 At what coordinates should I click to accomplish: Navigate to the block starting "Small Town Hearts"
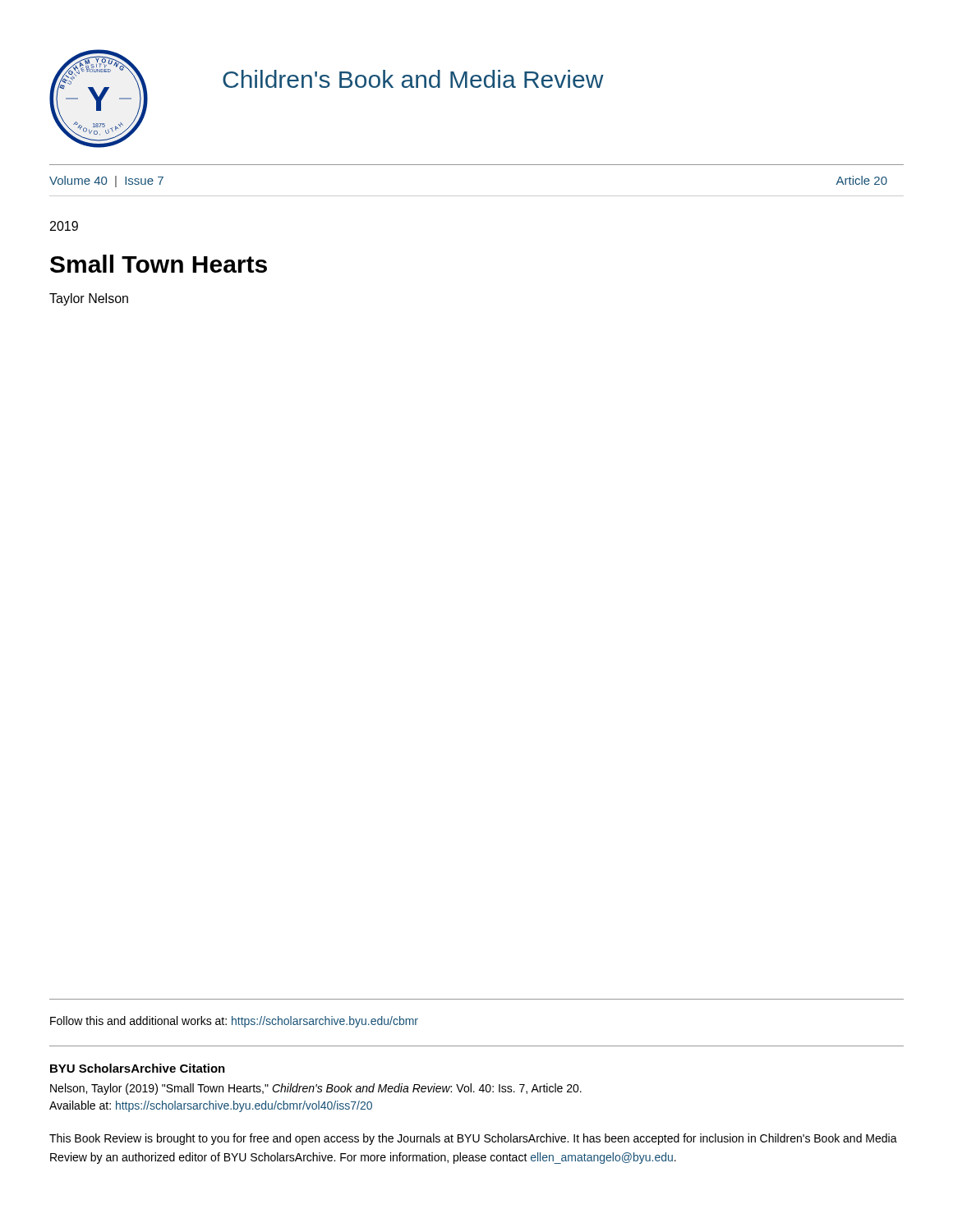tap(159, 264)
